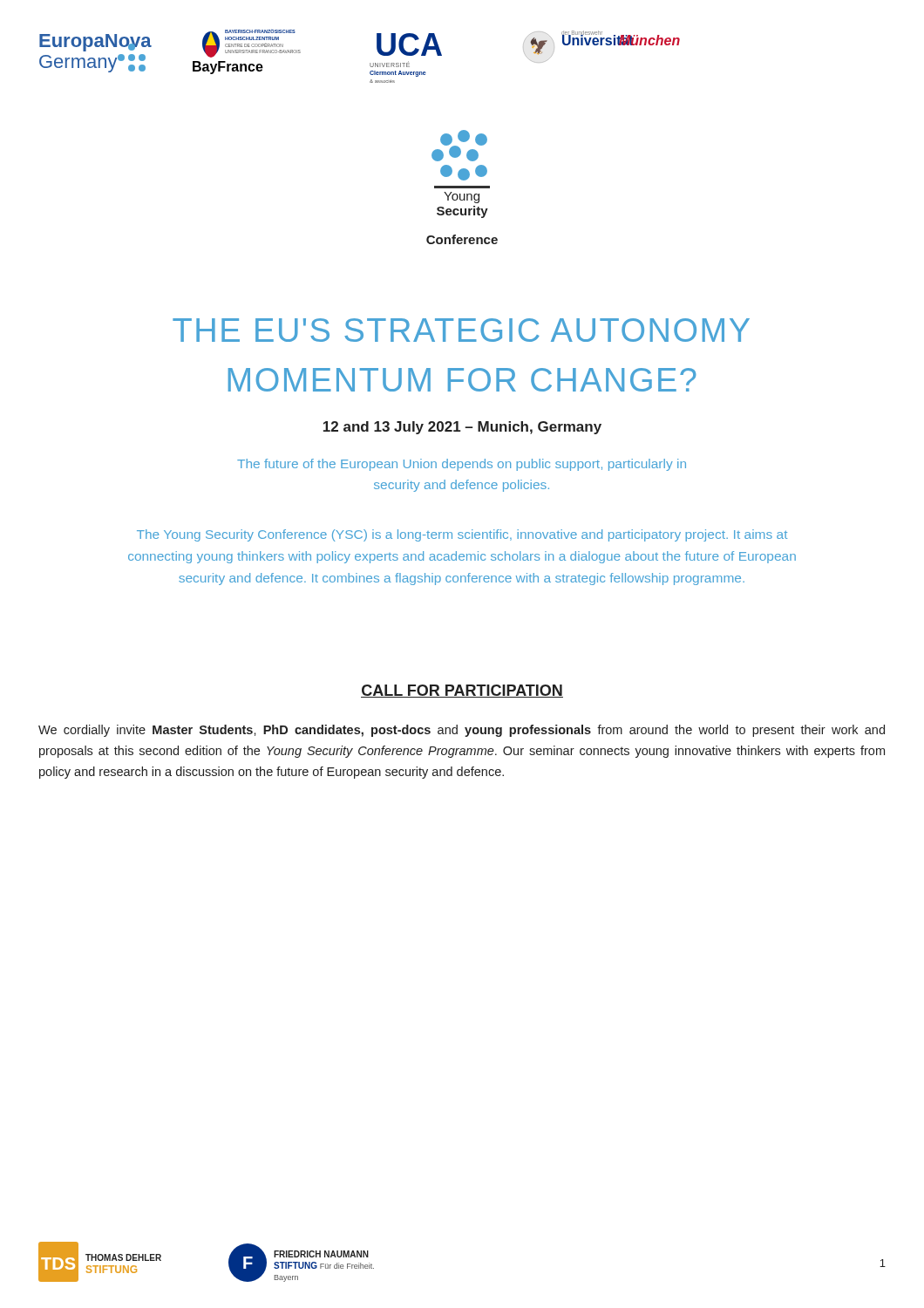924x1308 pixels.
Task: Find the text that says "12 and 13 July 2021 – Munich, Germany"
Action: (x=462, y=427)
